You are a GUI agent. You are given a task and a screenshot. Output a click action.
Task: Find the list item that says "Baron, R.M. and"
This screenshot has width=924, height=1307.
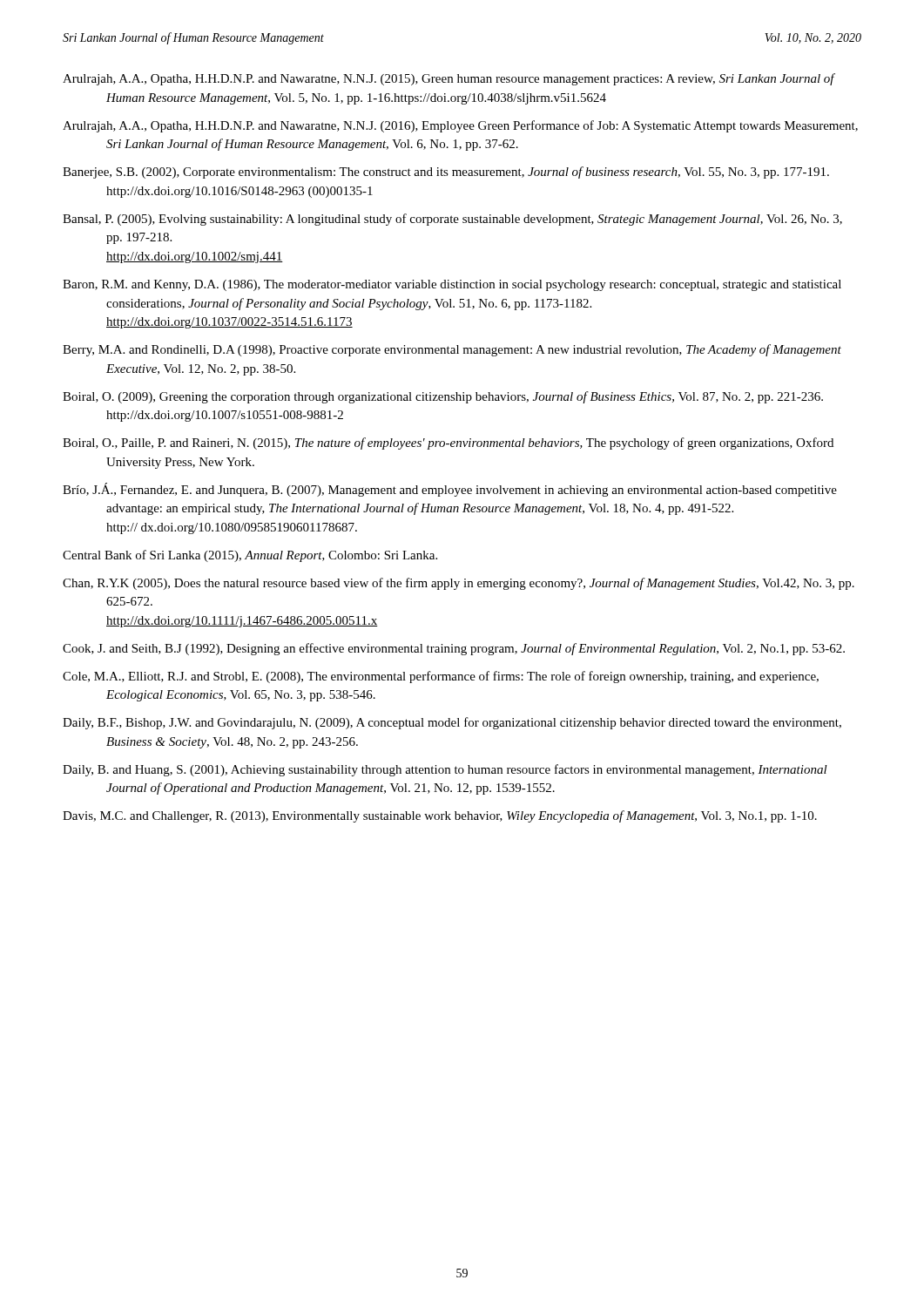[452, 303]
